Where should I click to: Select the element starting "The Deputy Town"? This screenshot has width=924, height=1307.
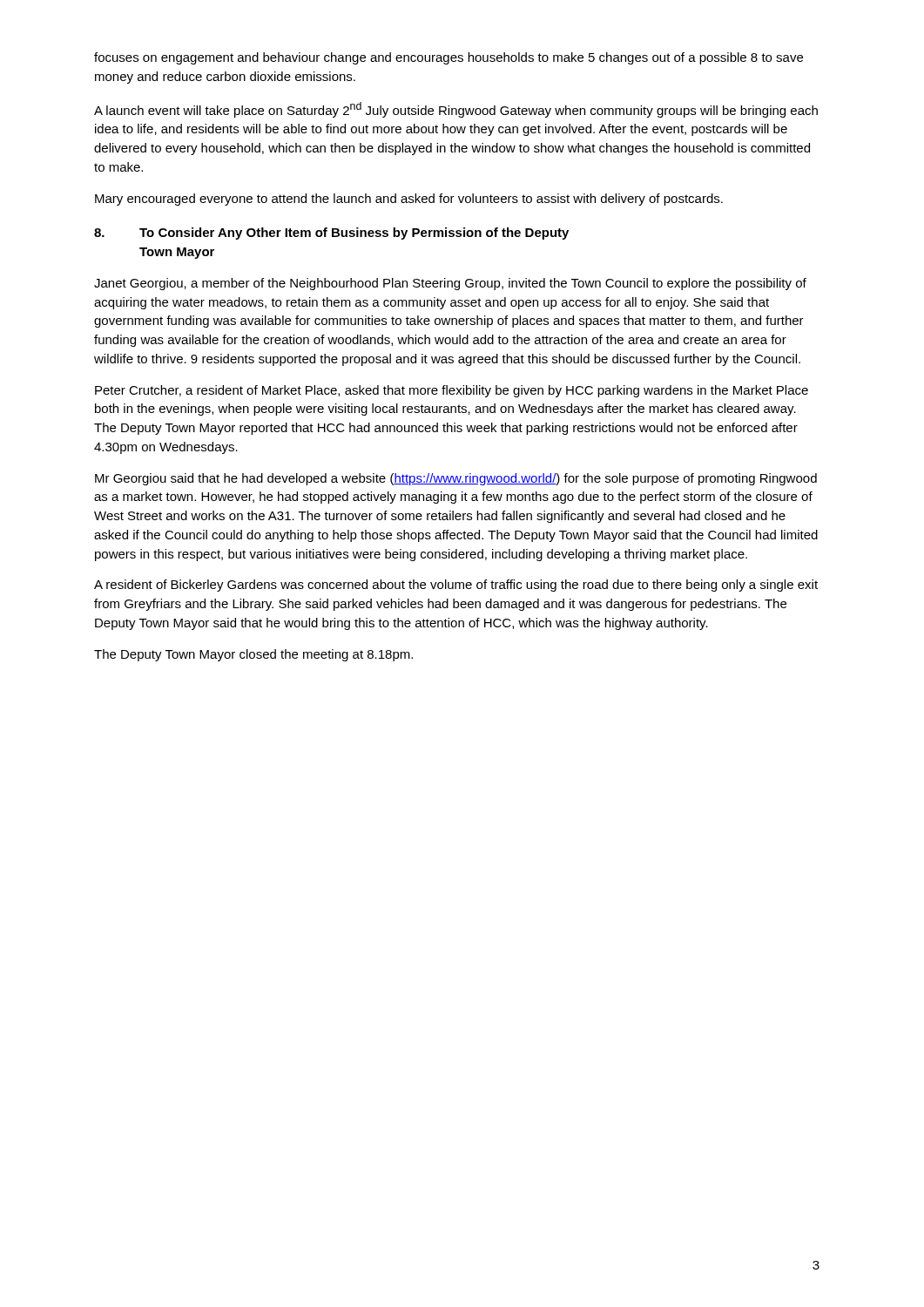tap(253, 655)
